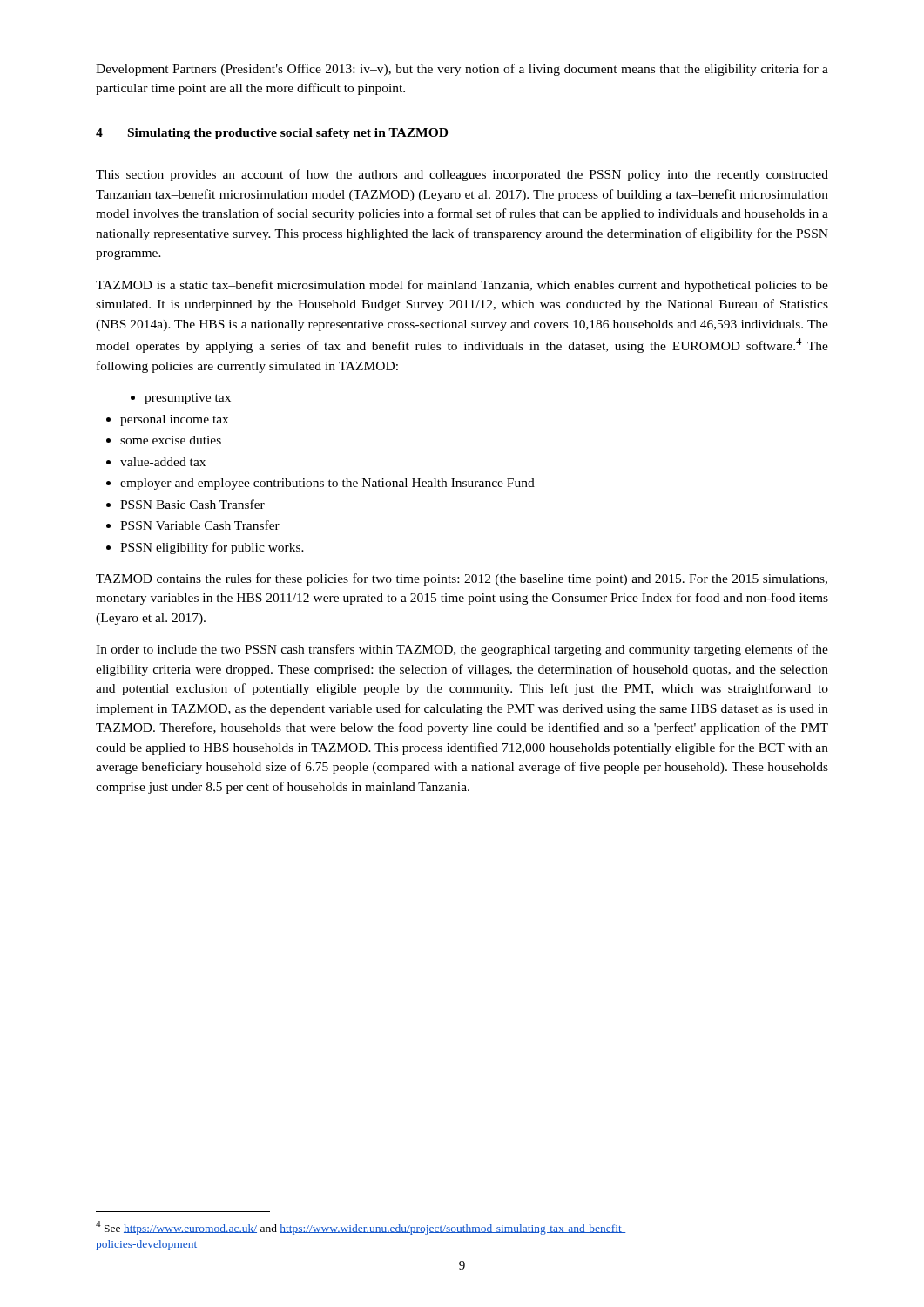Find the list item with the text "value-added tax"
This screenshot has height=1307, width=924.
156,462
